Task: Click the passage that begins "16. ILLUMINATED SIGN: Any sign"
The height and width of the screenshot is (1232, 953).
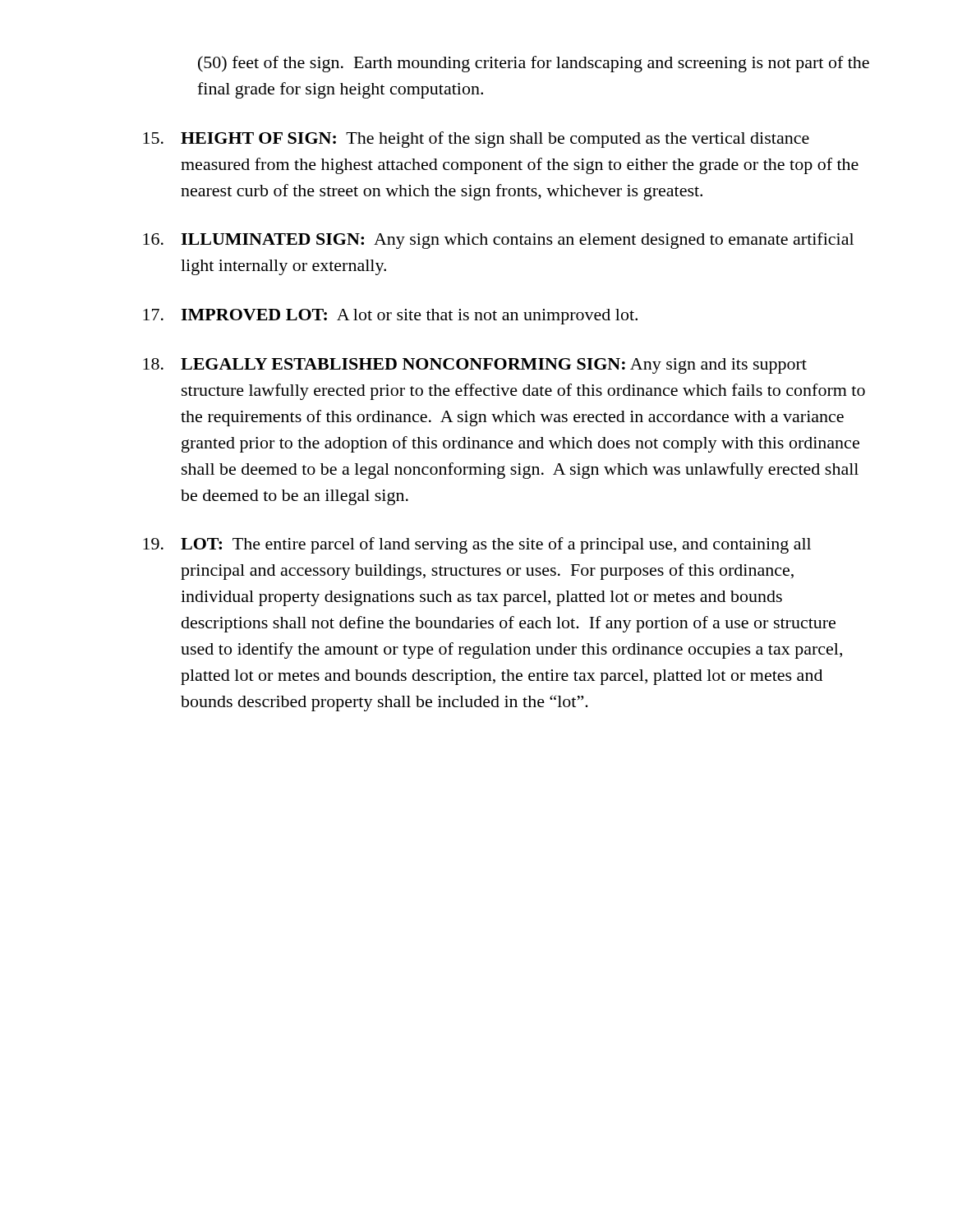Action: point(485,252)
